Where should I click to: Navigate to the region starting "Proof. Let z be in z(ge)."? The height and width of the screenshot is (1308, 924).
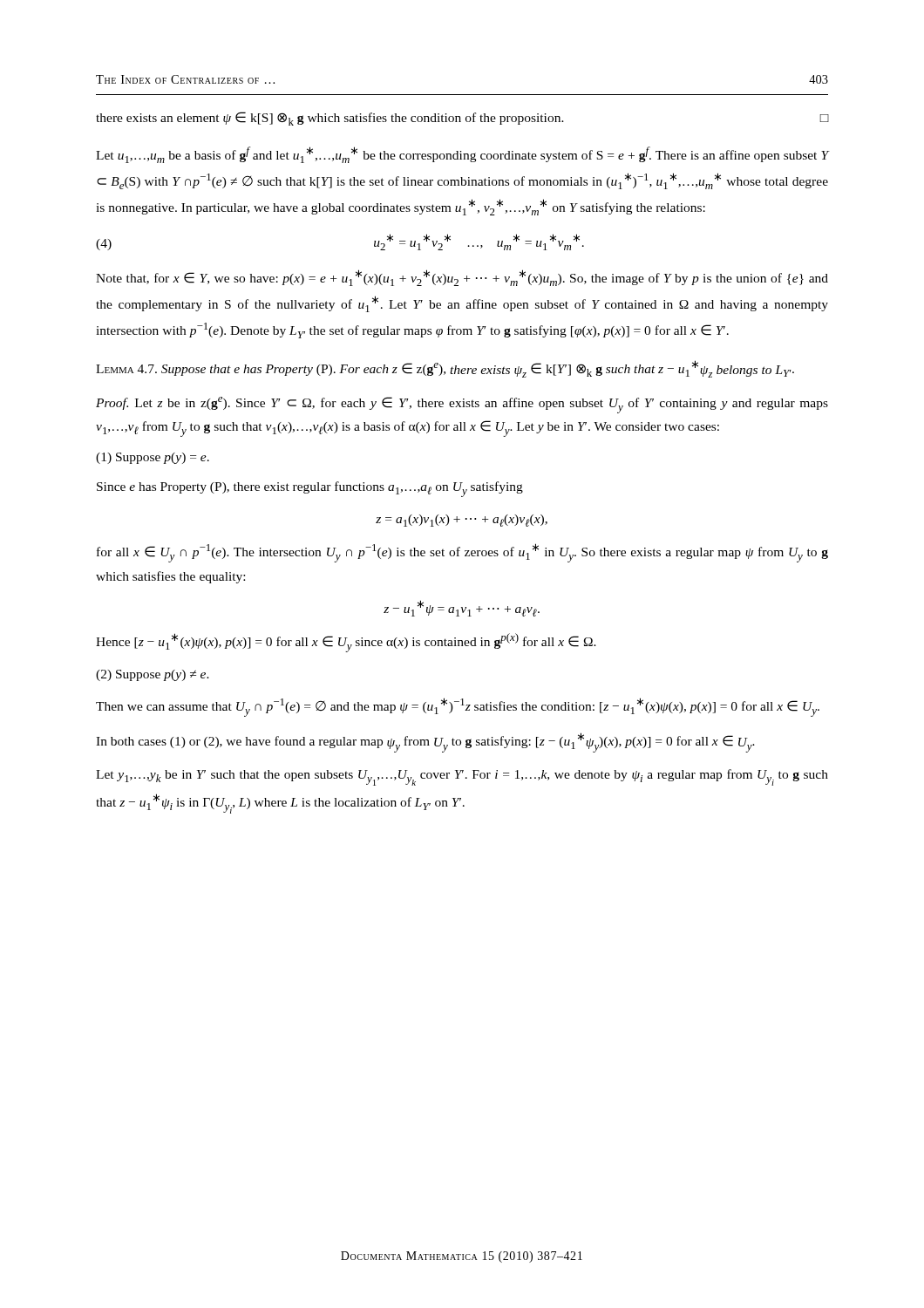462,414
